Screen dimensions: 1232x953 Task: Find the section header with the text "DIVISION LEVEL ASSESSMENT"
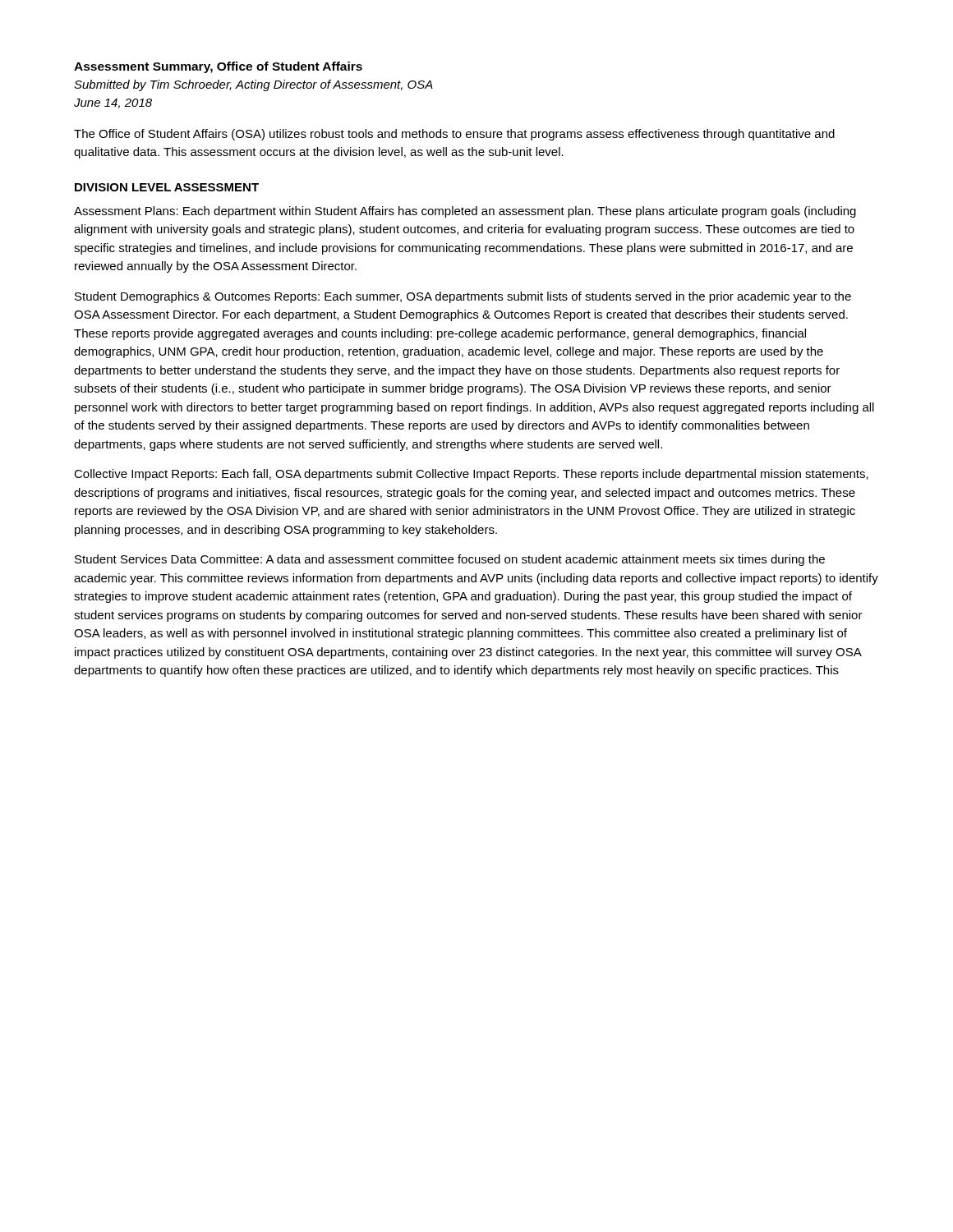[166, 186]
